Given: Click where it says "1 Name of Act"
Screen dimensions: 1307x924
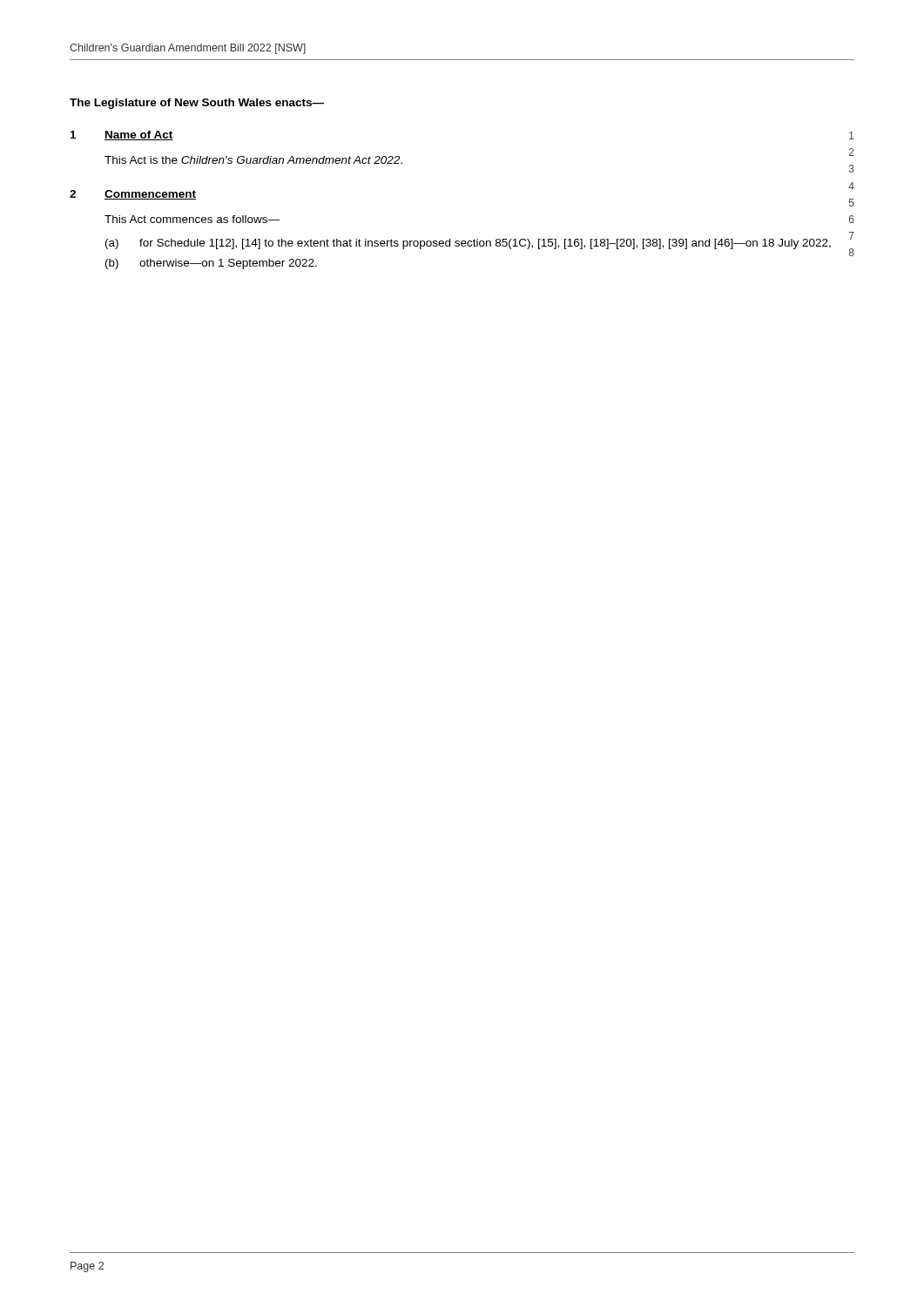Looking at the screenshot, I should pyautogui.click(x=141, y=135).
